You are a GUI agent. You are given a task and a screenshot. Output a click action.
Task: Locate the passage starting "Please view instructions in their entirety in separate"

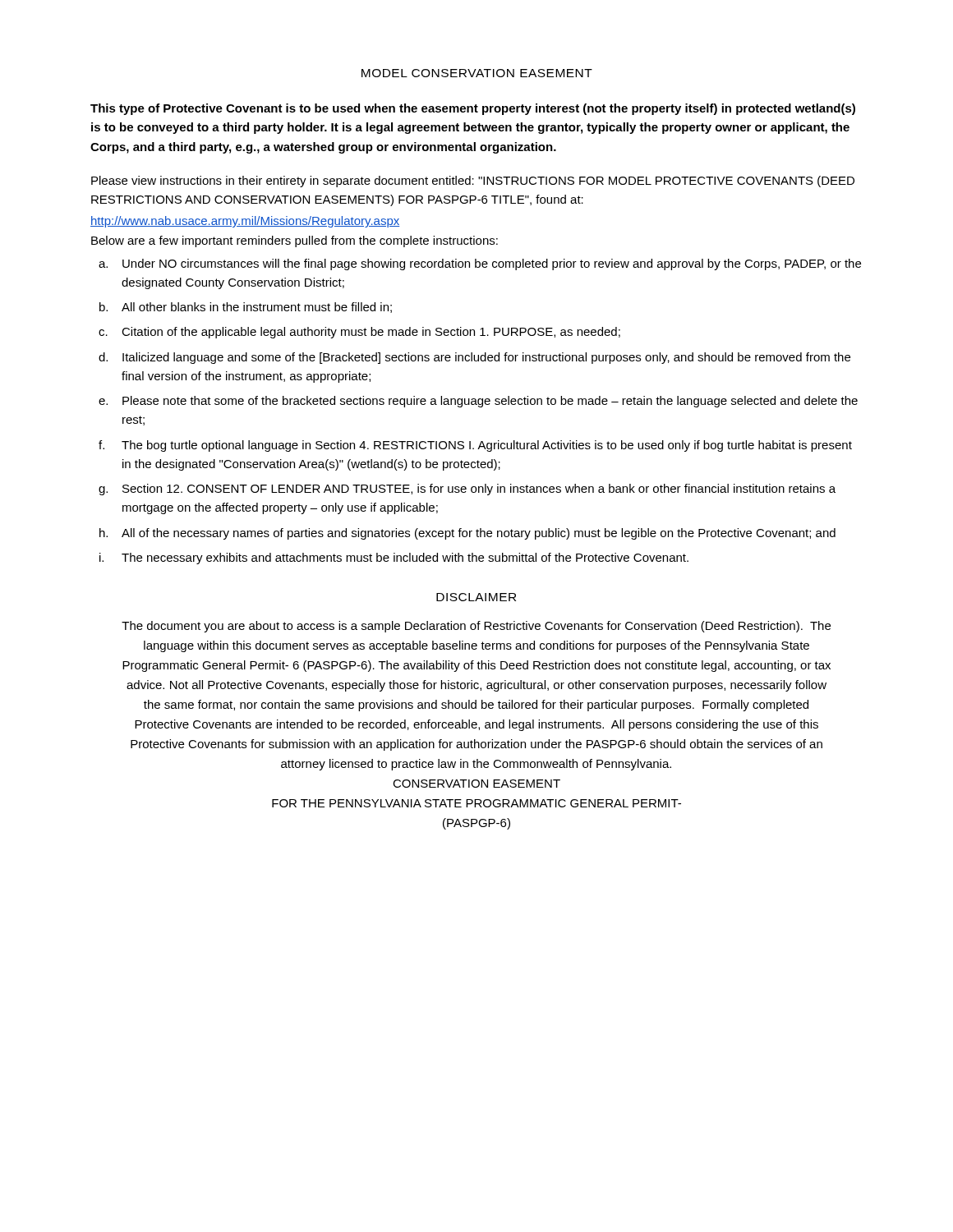point(473,190)
